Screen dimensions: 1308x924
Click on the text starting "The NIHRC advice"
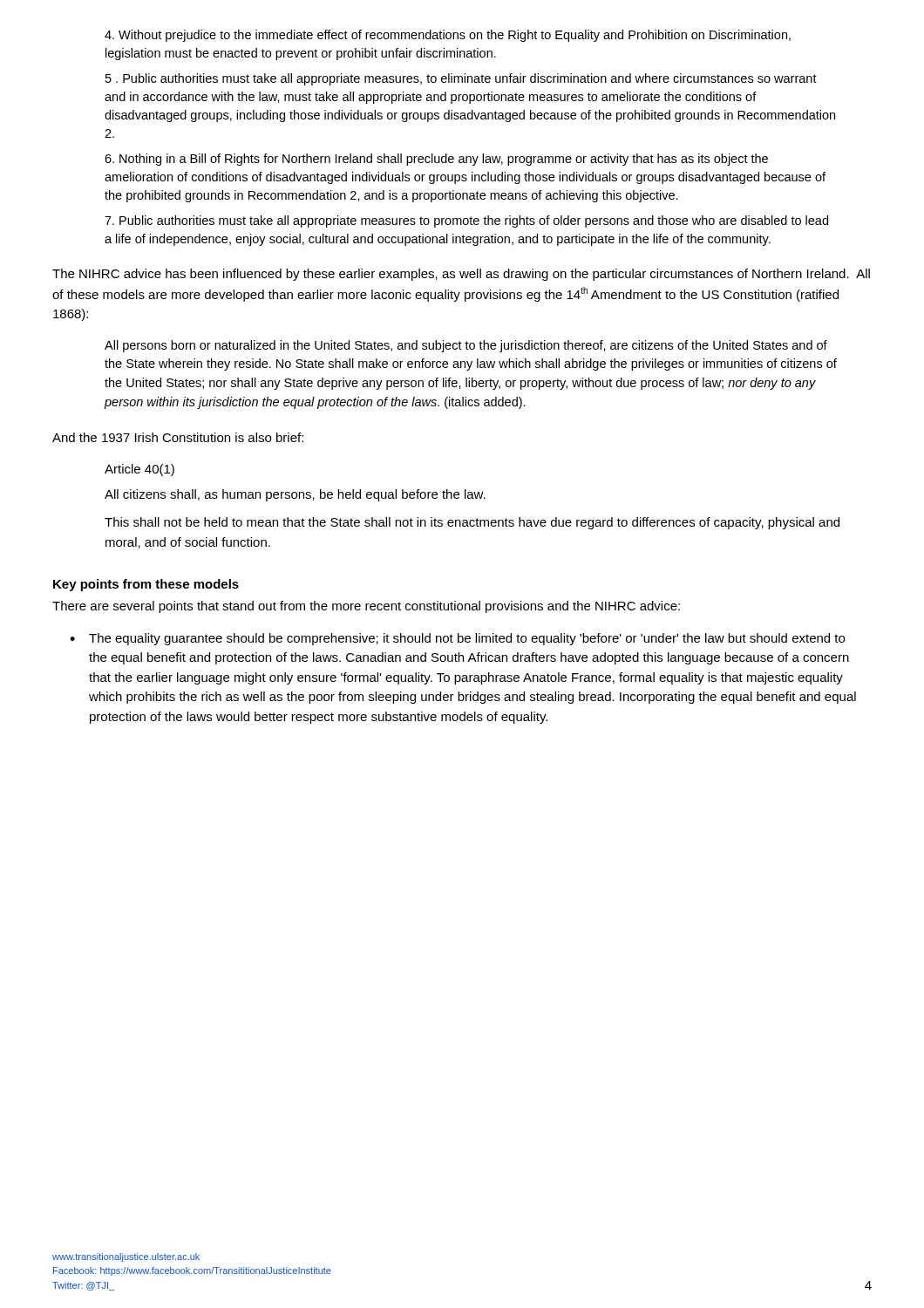pyautogui.click(x=461, y=294)
